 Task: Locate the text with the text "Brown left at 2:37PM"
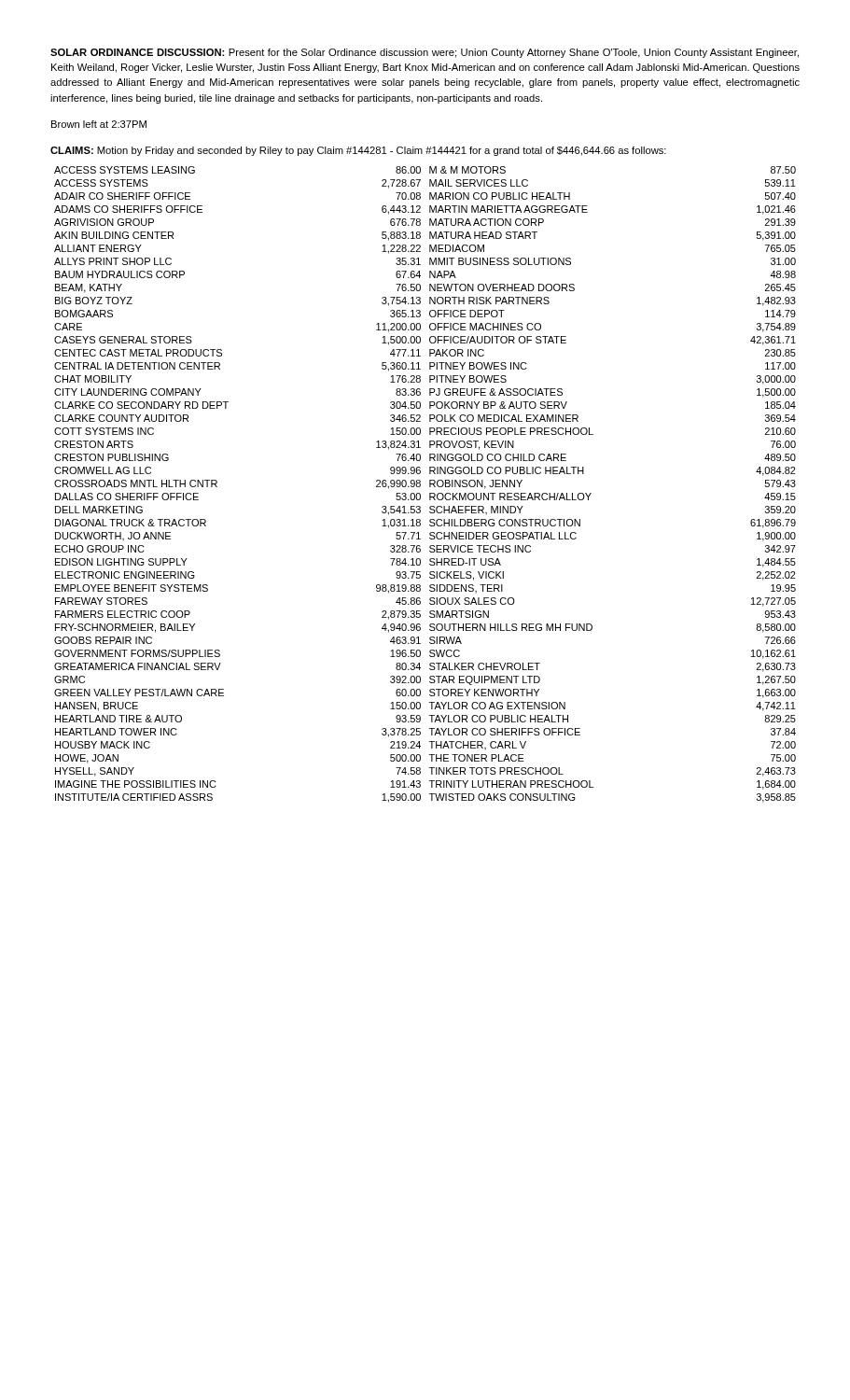[x=99, y=124]
